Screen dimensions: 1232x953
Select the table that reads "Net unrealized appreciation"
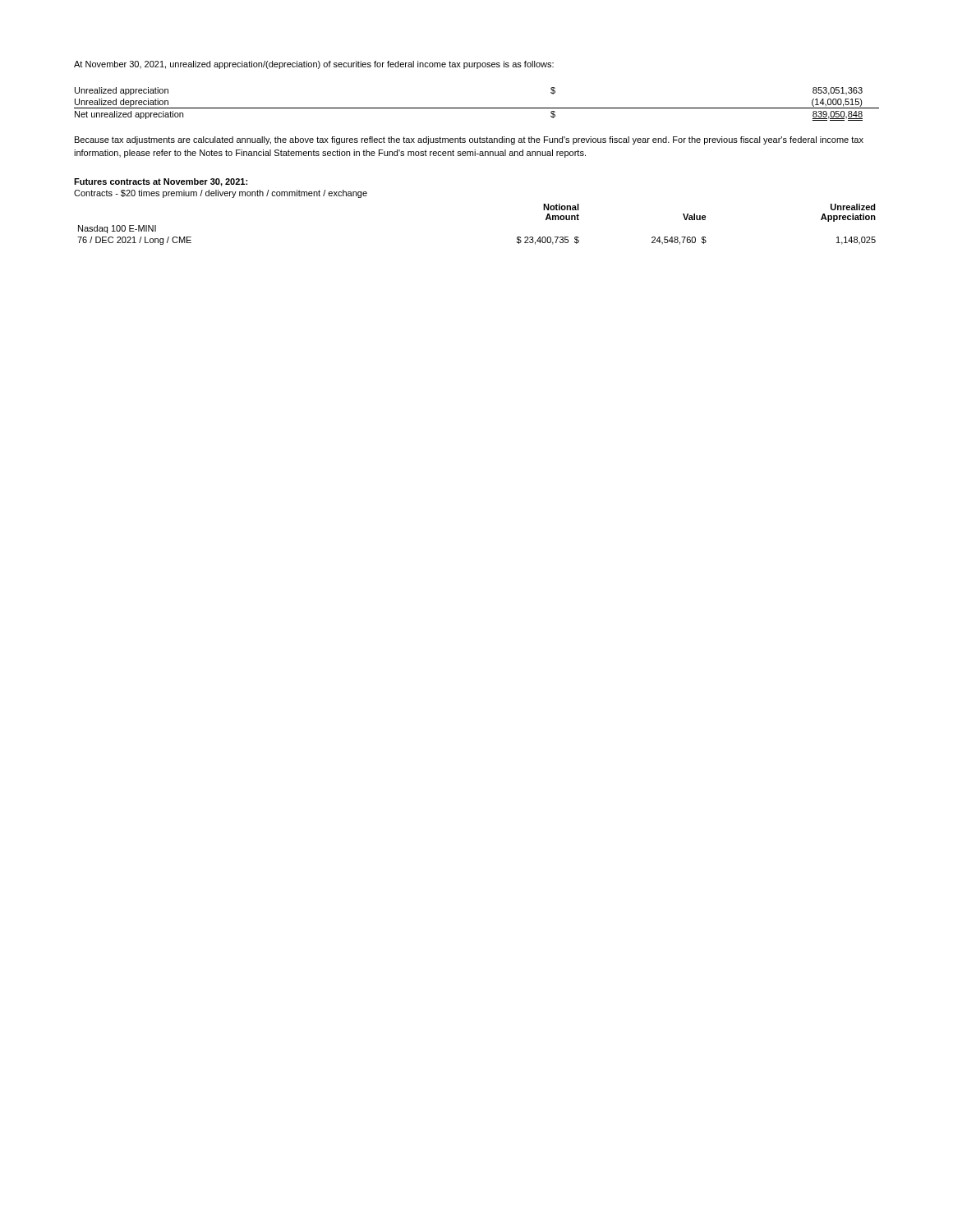(x=476, y=102)
